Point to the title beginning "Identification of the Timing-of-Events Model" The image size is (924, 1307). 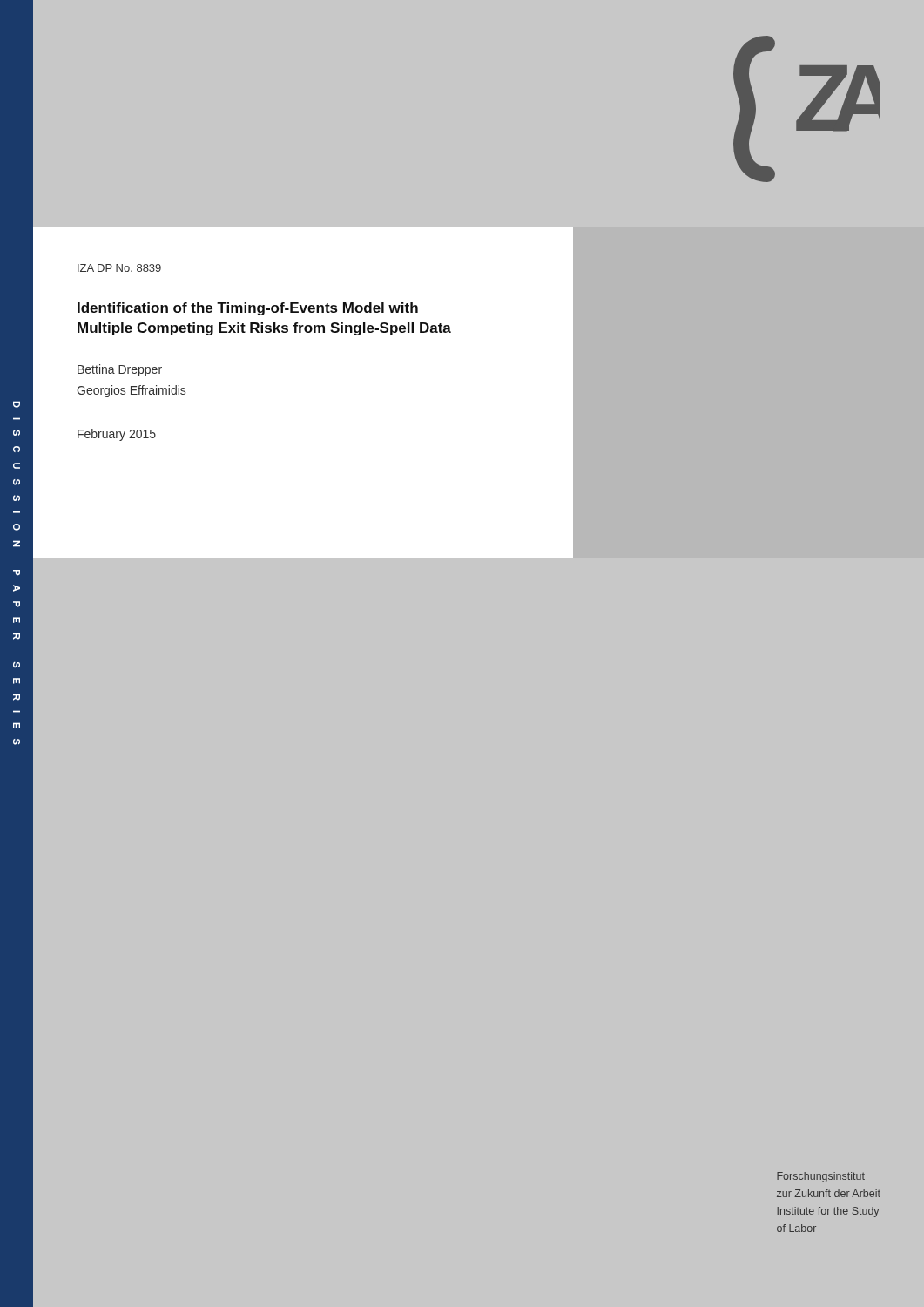tap(264, 318)
